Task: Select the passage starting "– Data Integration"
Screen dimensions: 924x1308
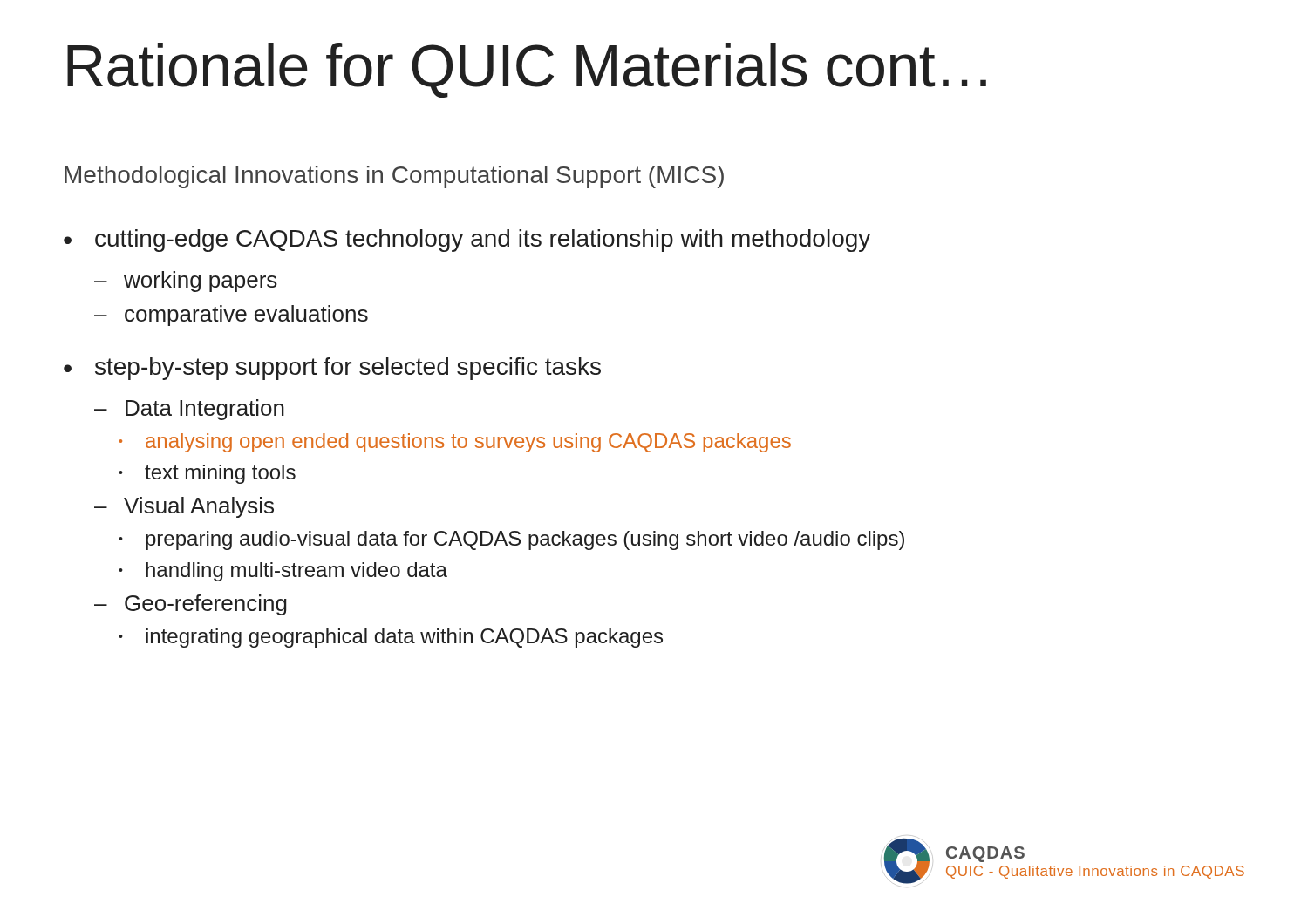Action: point(190,408)
